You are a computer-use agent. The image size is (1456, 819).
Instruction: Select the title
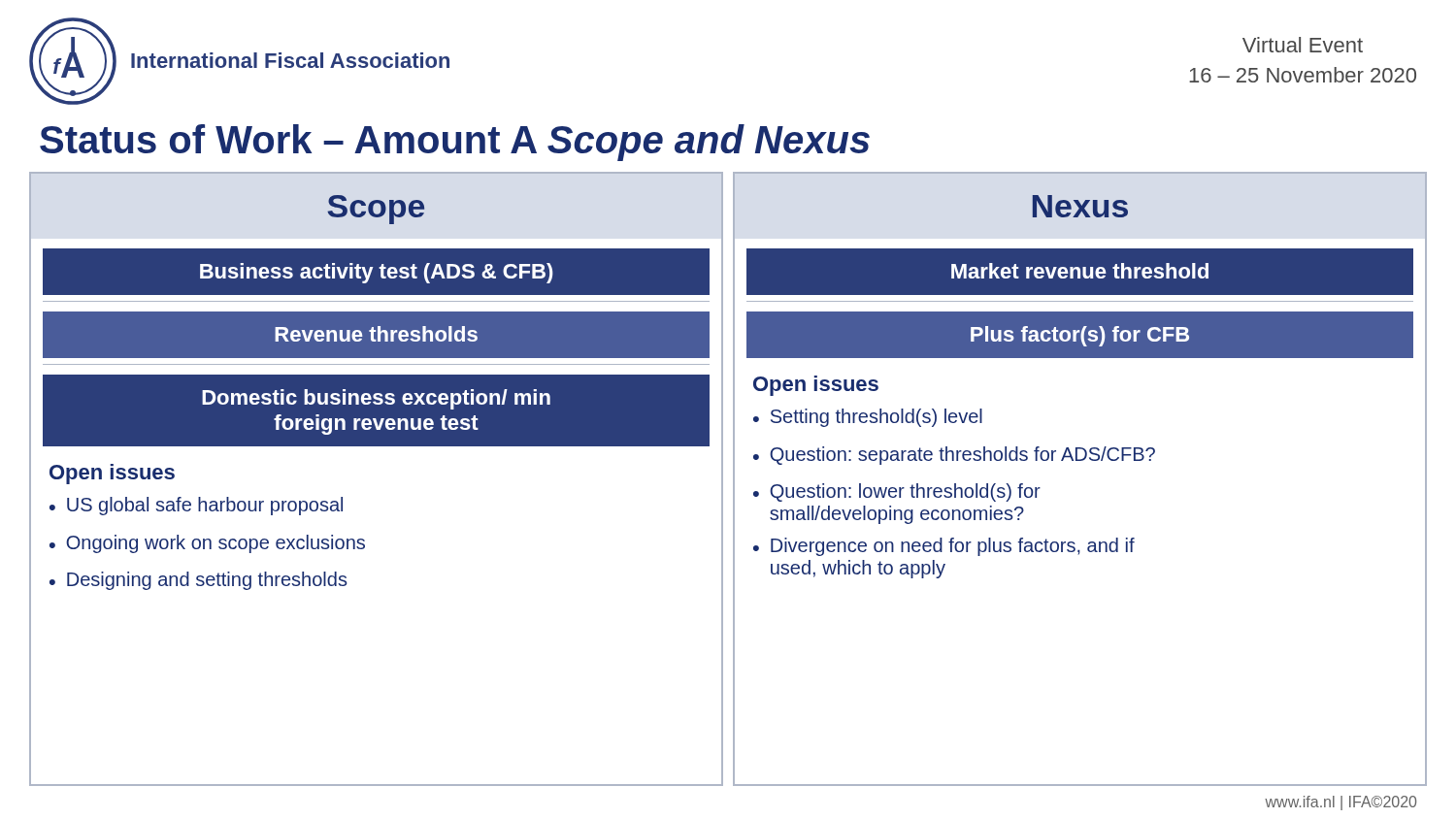click(455, 140)
